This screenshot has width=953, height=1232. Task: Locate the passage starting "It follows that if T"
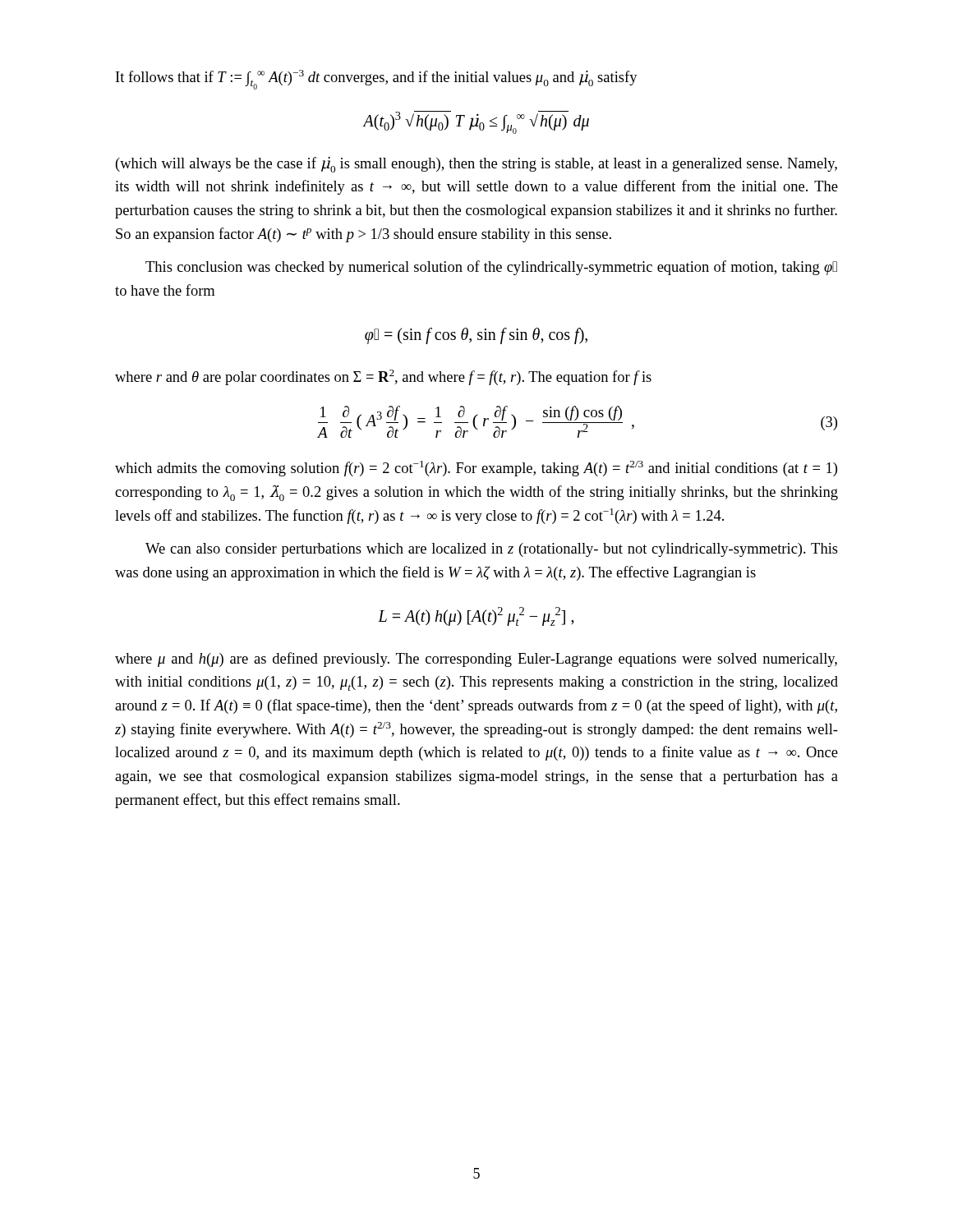tap(476, 77)
